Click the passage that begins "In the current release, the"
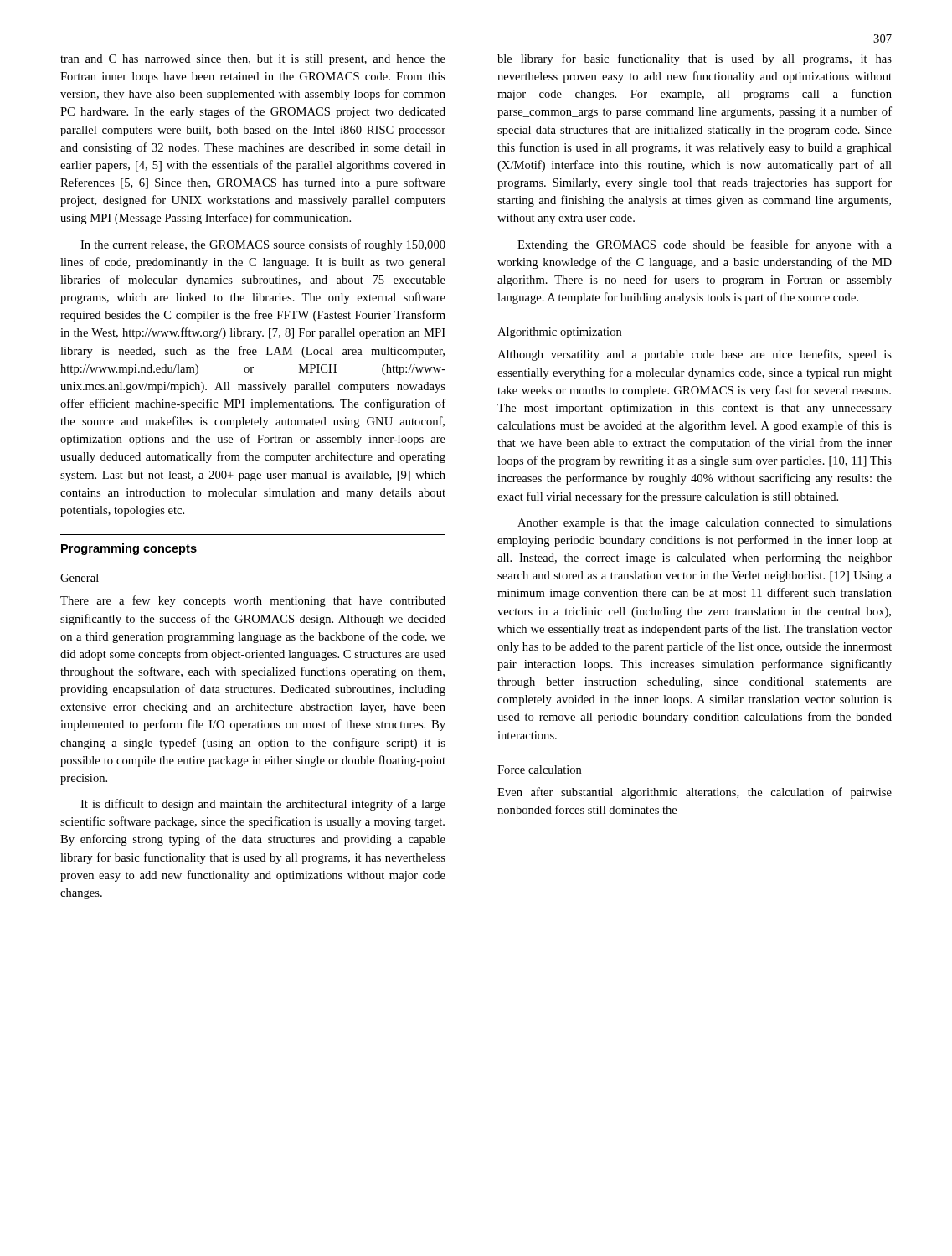 (253, 377)
